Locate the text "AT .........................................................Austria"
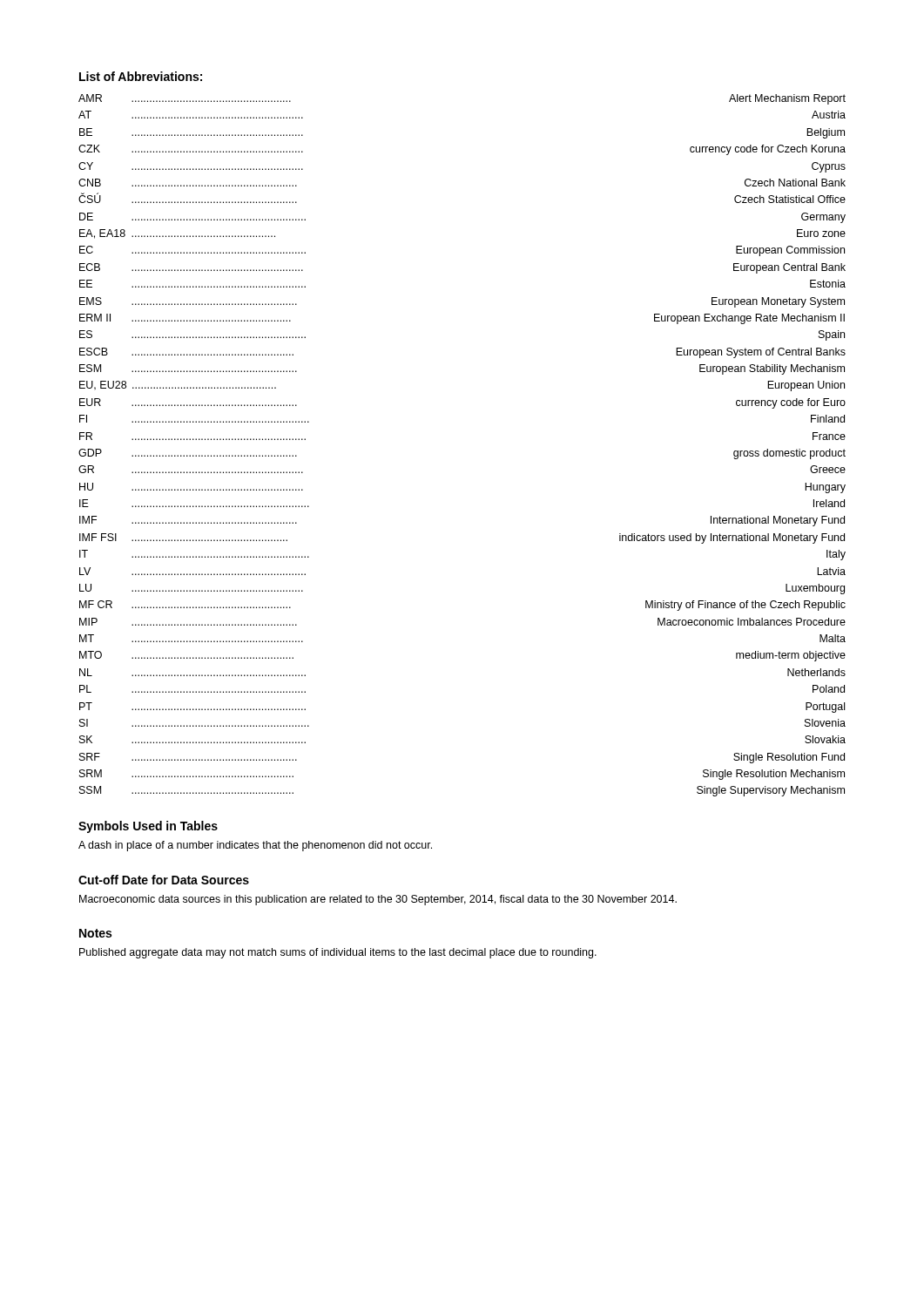The width and height of the screenshot is (924, 1307). click(84, 115)
